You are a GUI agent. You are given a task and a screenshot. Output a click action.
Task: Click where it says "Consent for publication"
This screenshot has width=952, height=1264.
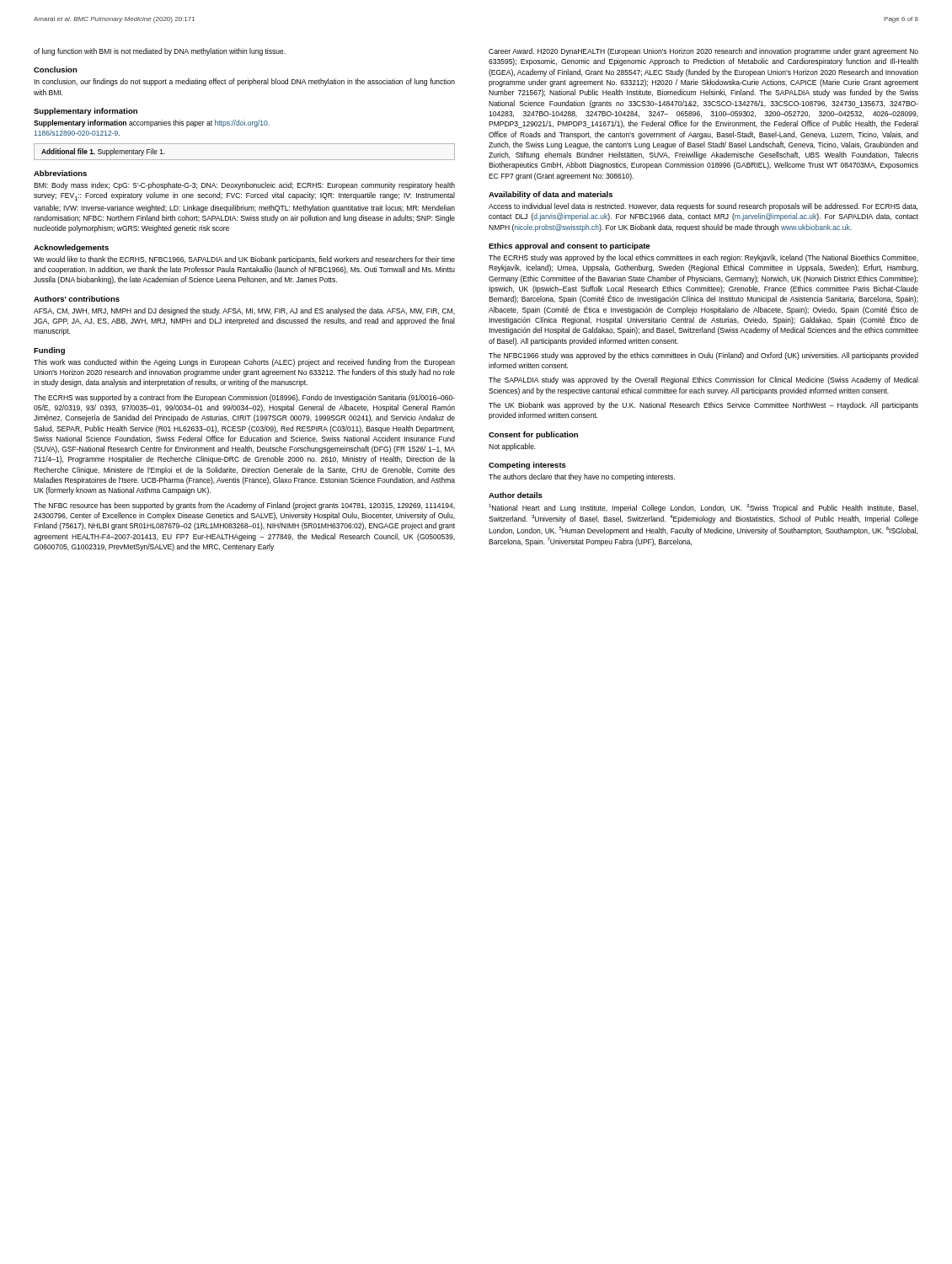click(x=534, y=434)
